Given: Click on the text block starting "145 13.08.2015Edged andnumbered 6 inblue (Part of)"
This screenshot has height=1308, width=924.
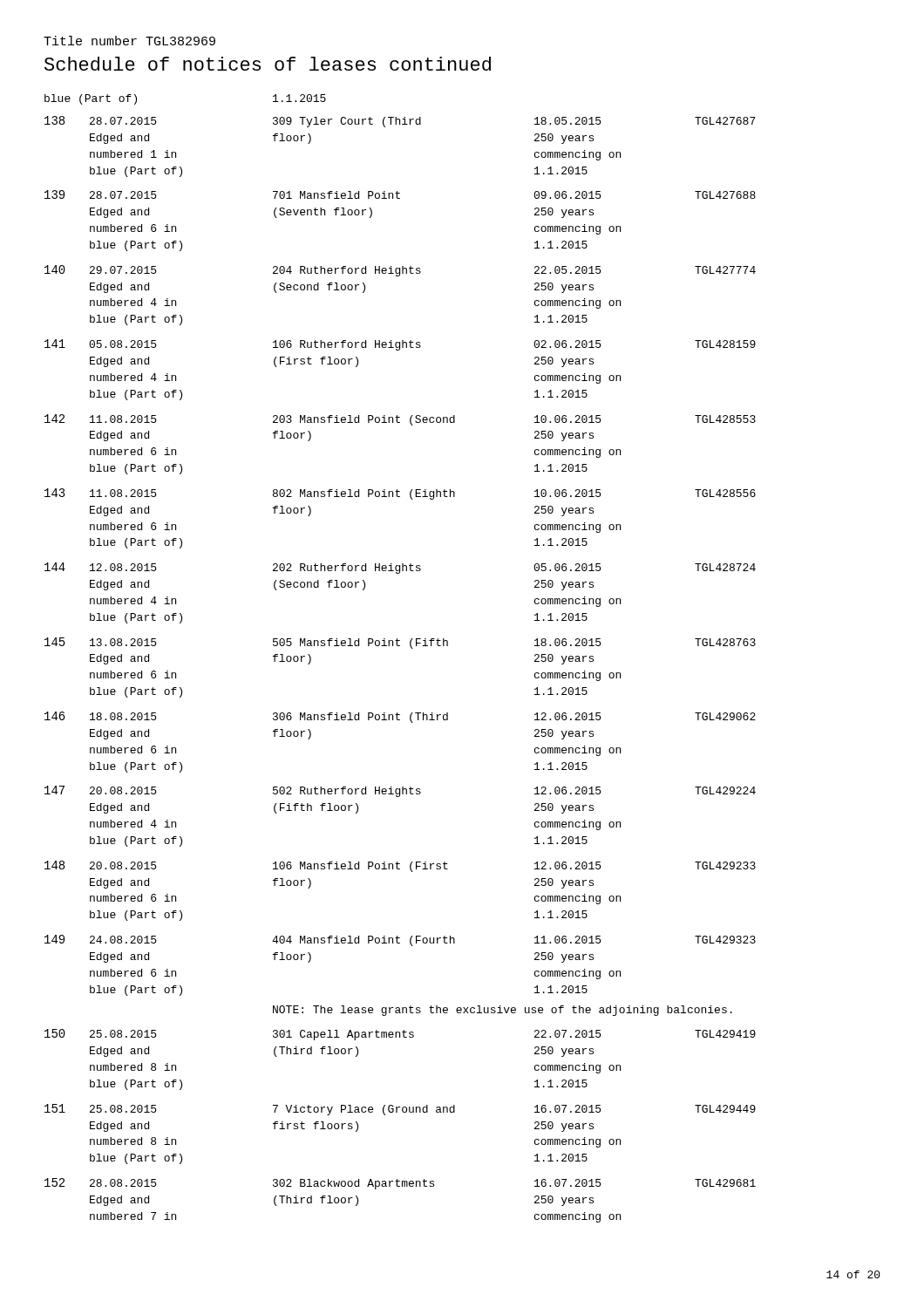Looking at the screenshot, I should (x=400, y=643).
